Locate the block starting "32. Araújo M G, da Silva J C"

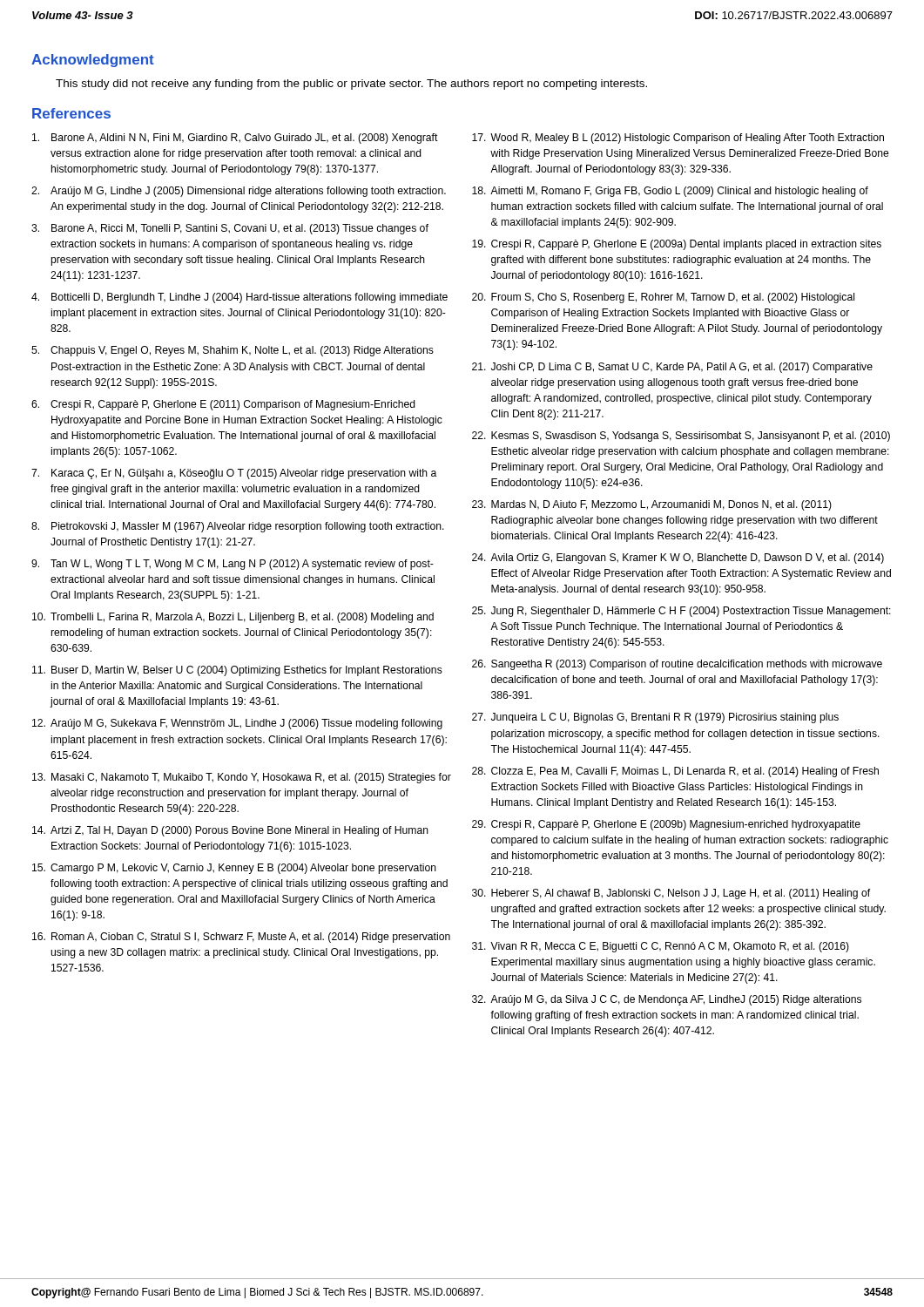(x=682, y=1015)
